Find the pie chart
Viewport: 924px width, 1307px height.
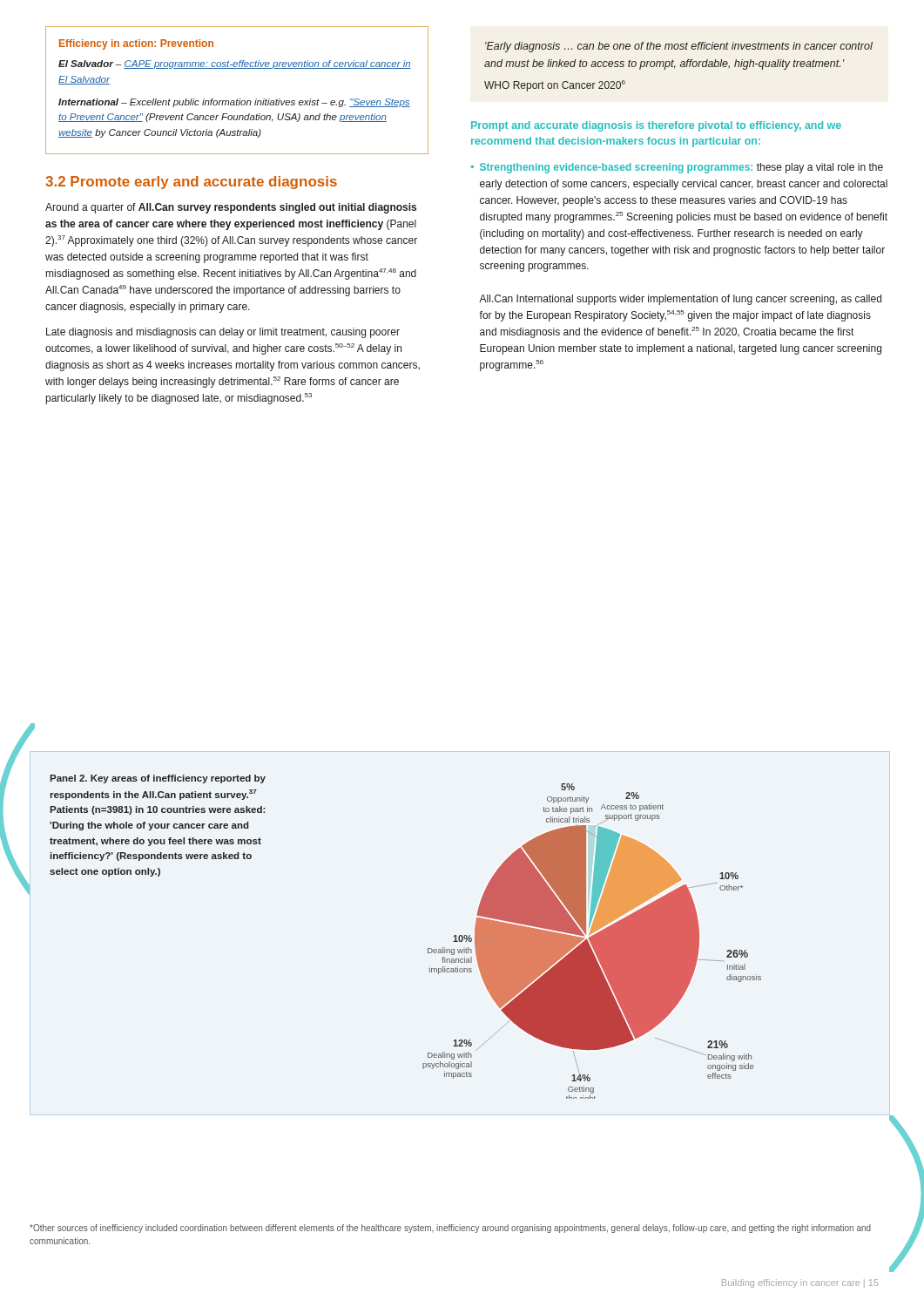(591, 933)
